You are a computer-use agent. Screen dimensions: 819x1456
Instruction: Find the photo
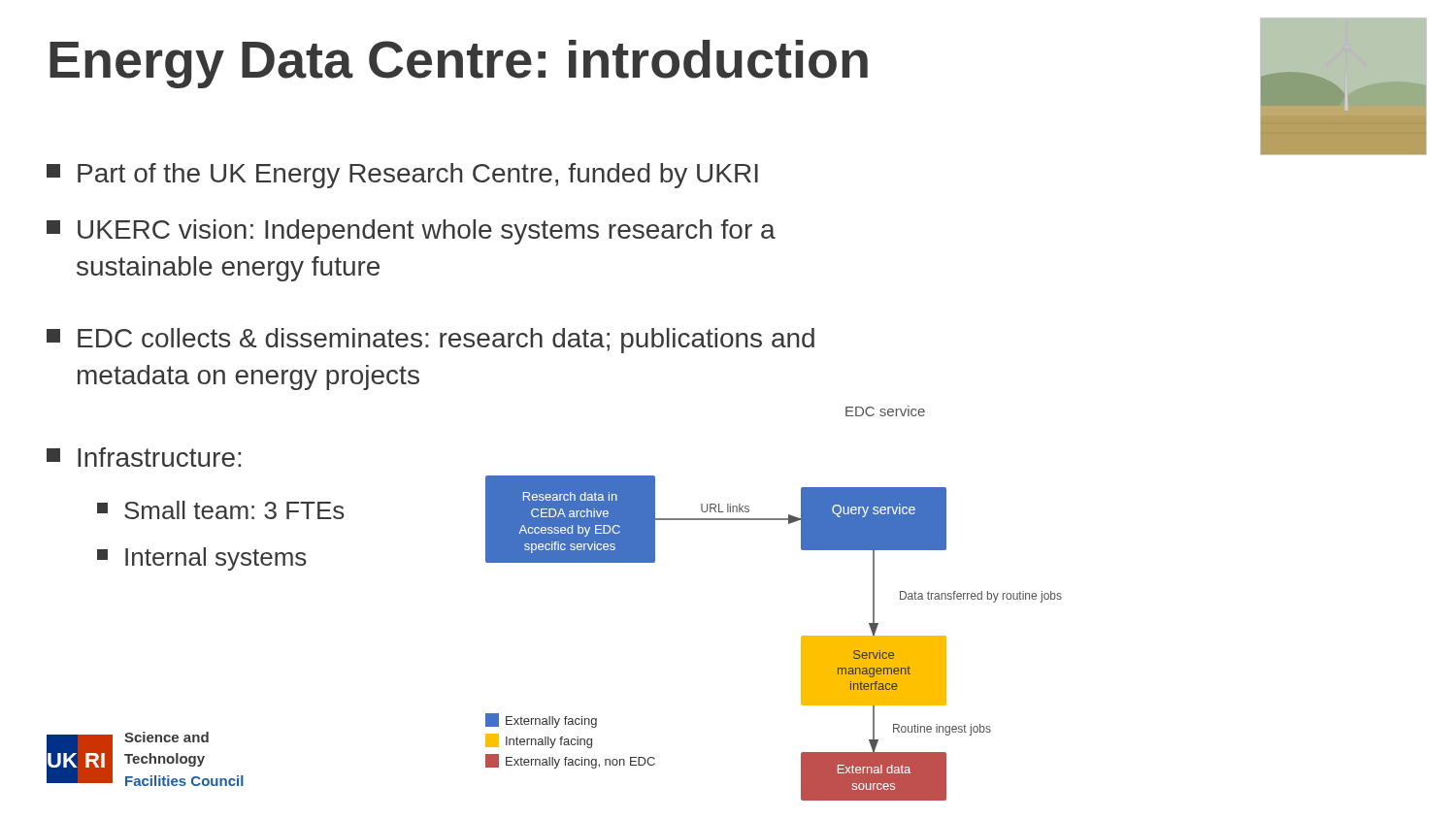point(1343,86)
